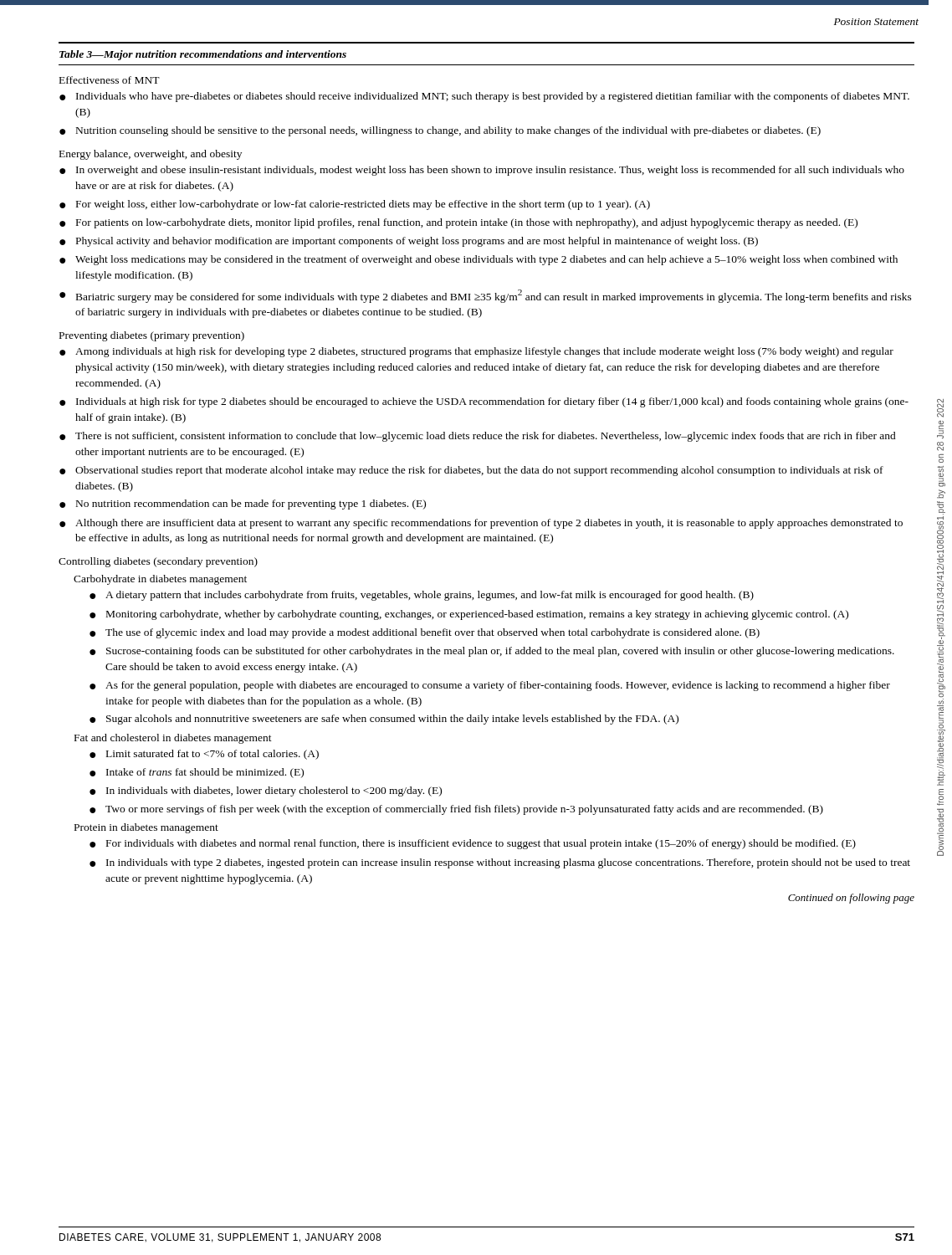Image resolution: width=952 pixels, height=1255 pixels.
Task: Locate the text starting "● The use of glycemic"
Action: point(502,633)
